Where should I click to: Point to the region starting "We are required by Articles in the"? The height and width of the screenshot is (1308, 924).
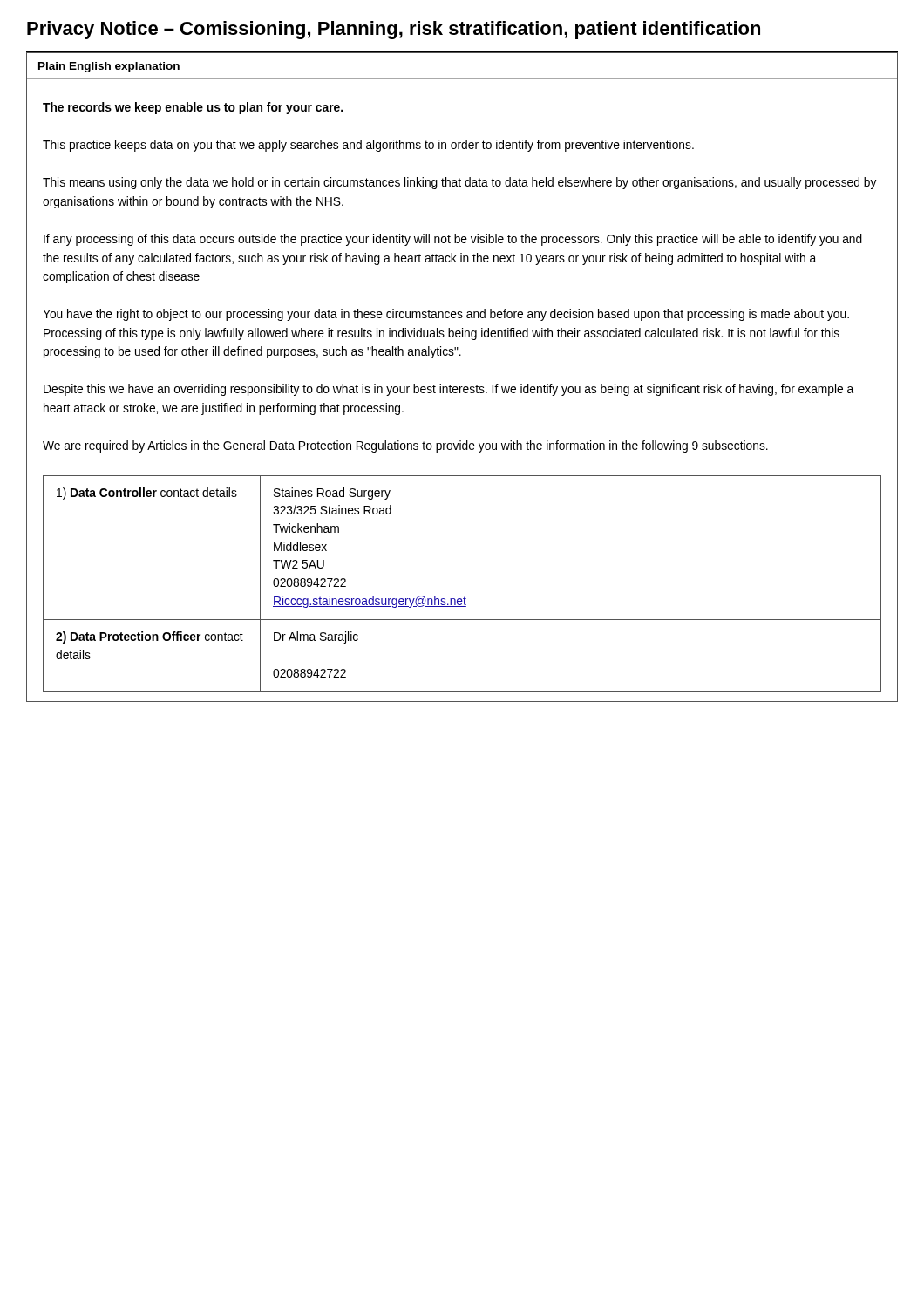click(x=406, y=446)
